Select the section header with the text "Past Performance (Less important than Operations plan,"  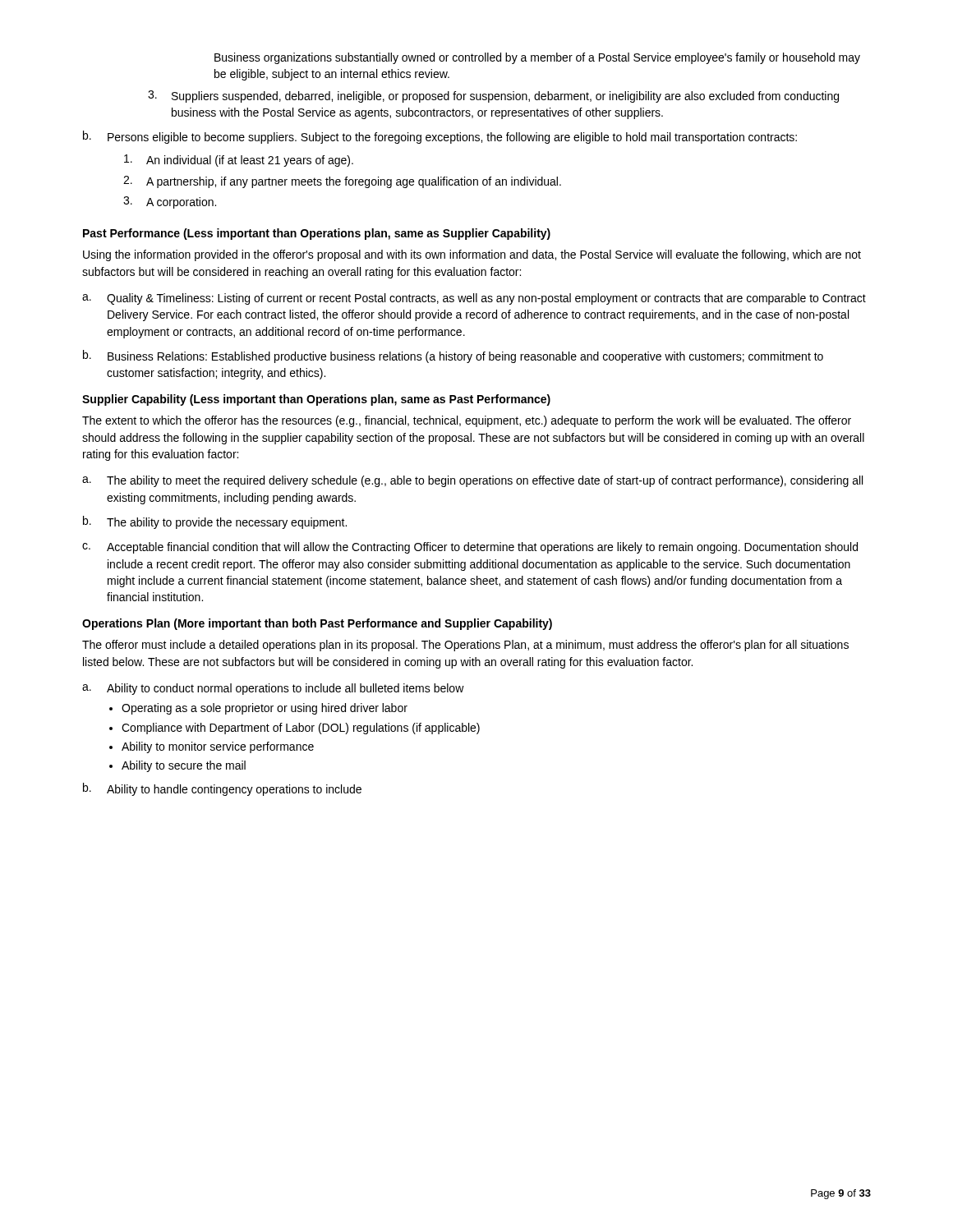click(316, 234)
